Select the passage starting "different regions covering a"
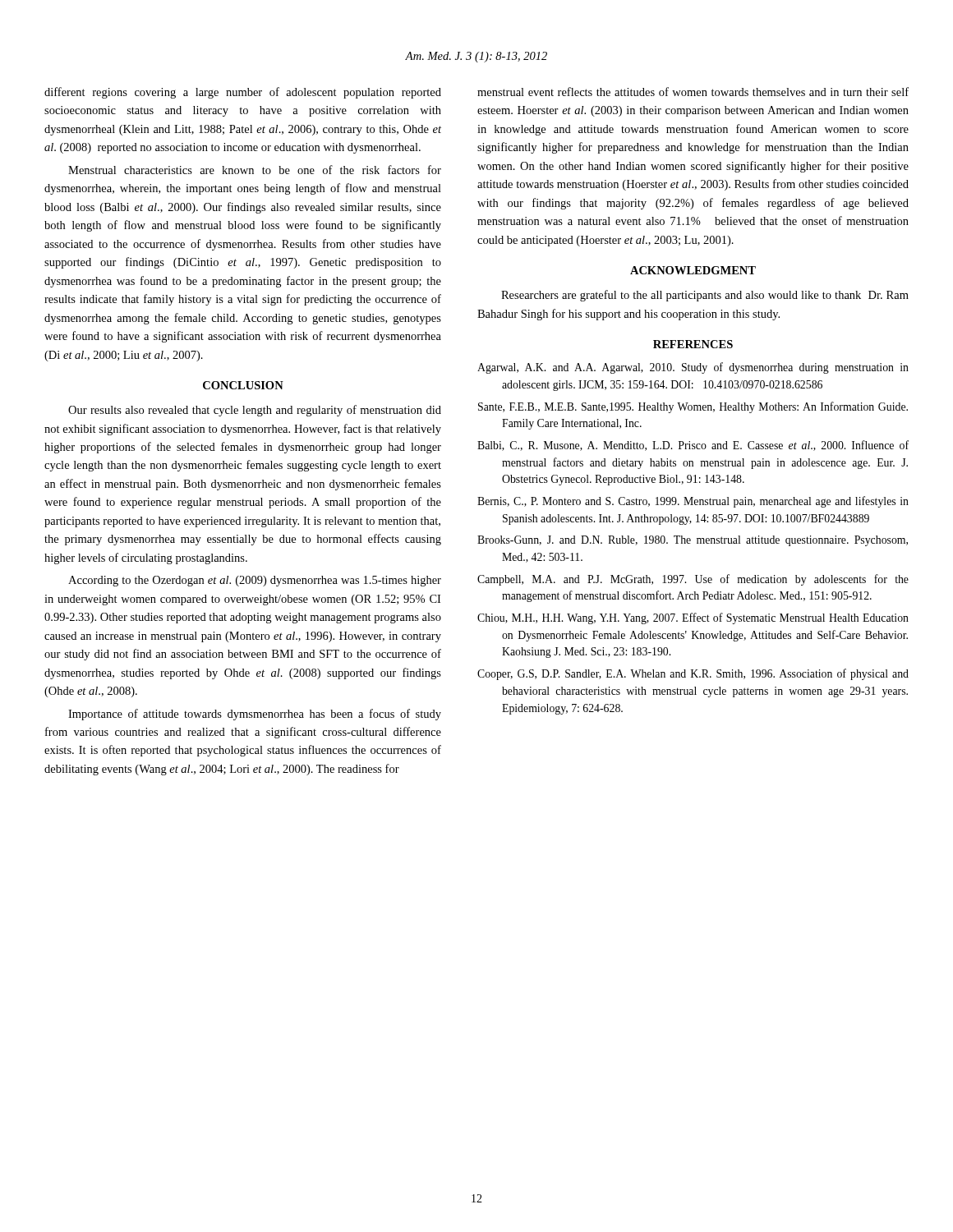The height and width of the screenshot is (1232, 953). coord(243,120)
